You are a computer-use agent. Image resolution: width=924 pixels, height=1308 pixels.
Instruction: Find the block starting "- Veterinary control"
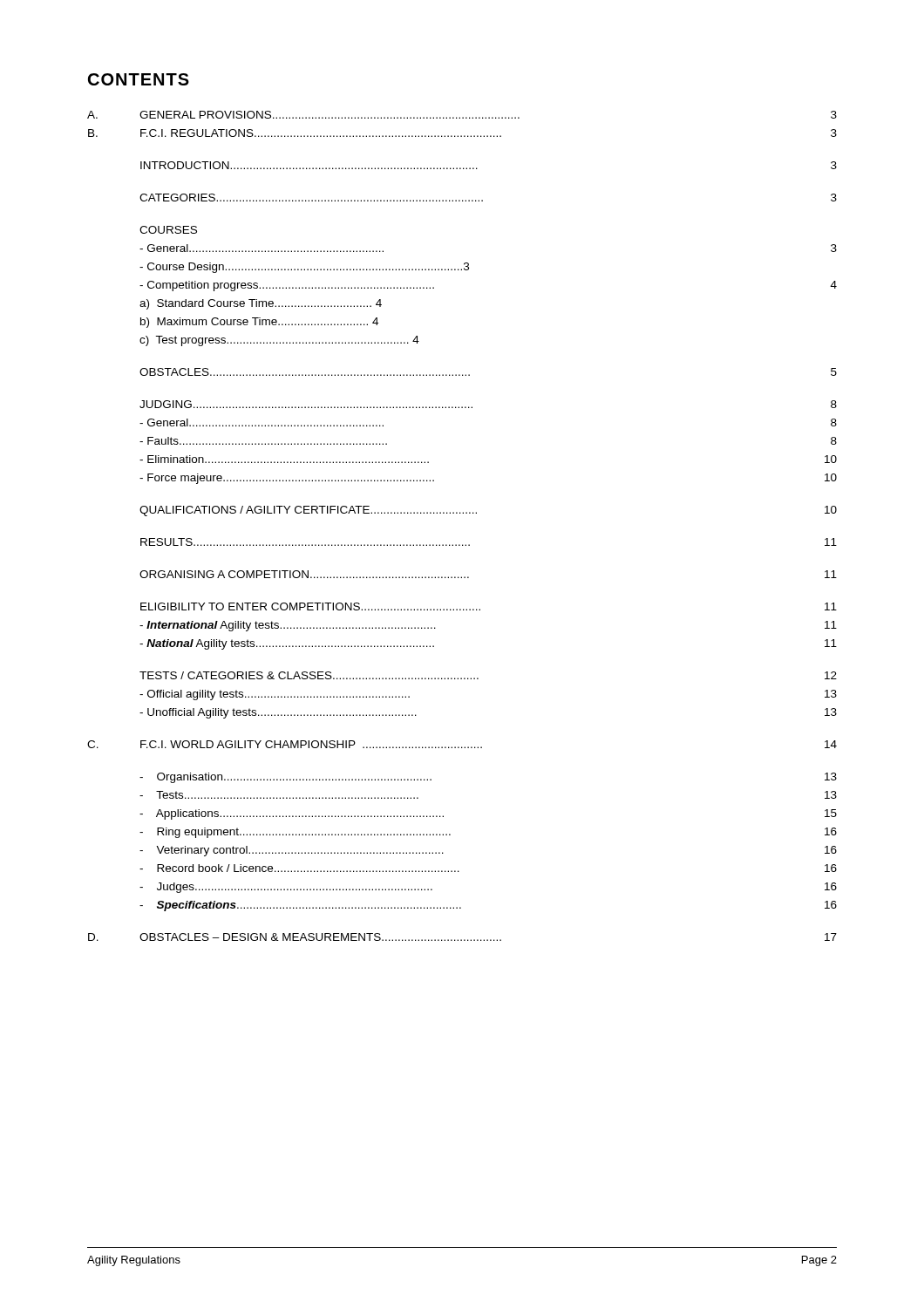click(x=205, y=851)
